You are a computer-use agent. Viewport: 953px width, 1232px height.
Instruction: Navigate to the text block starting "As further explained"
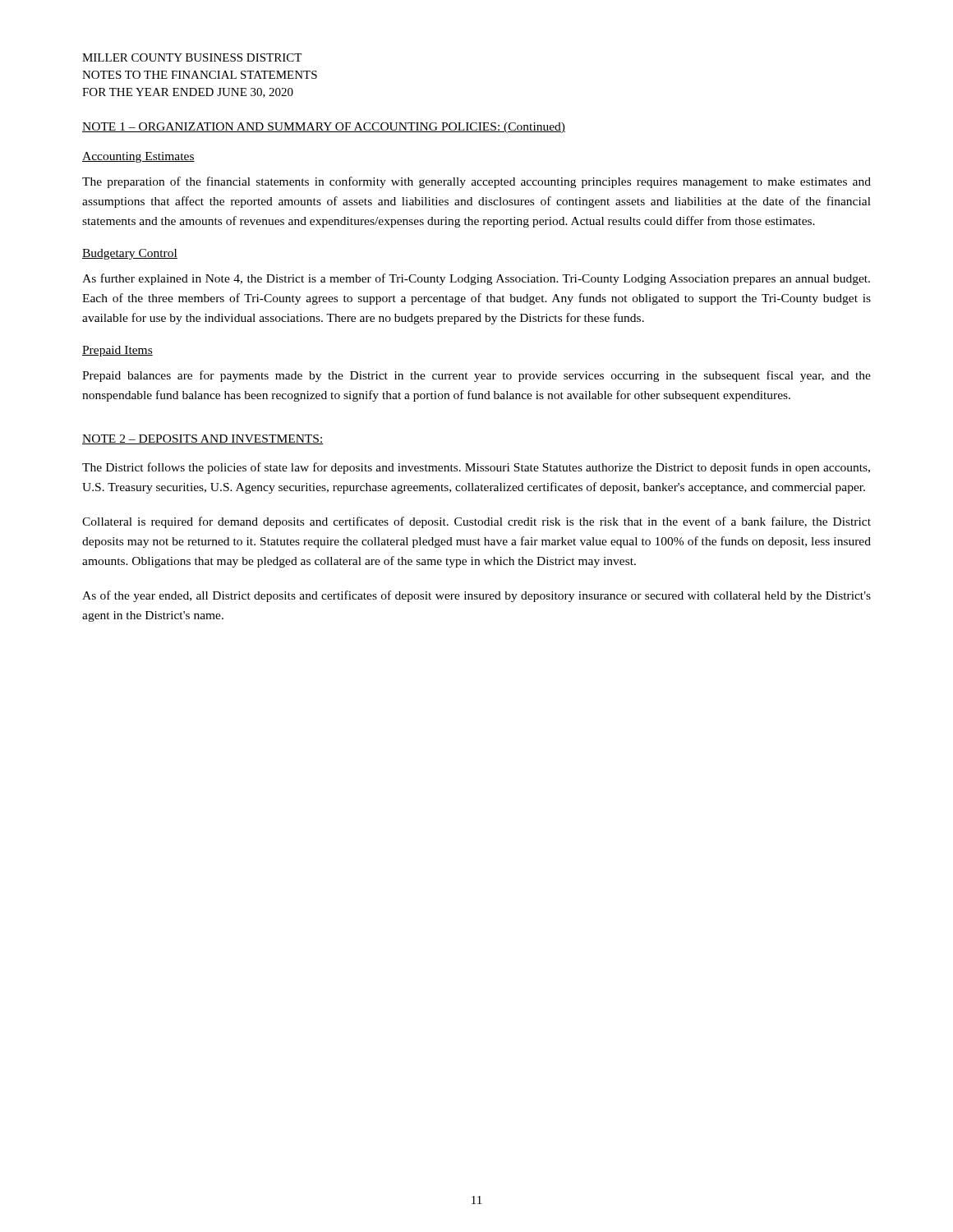[x=476, y=298]
